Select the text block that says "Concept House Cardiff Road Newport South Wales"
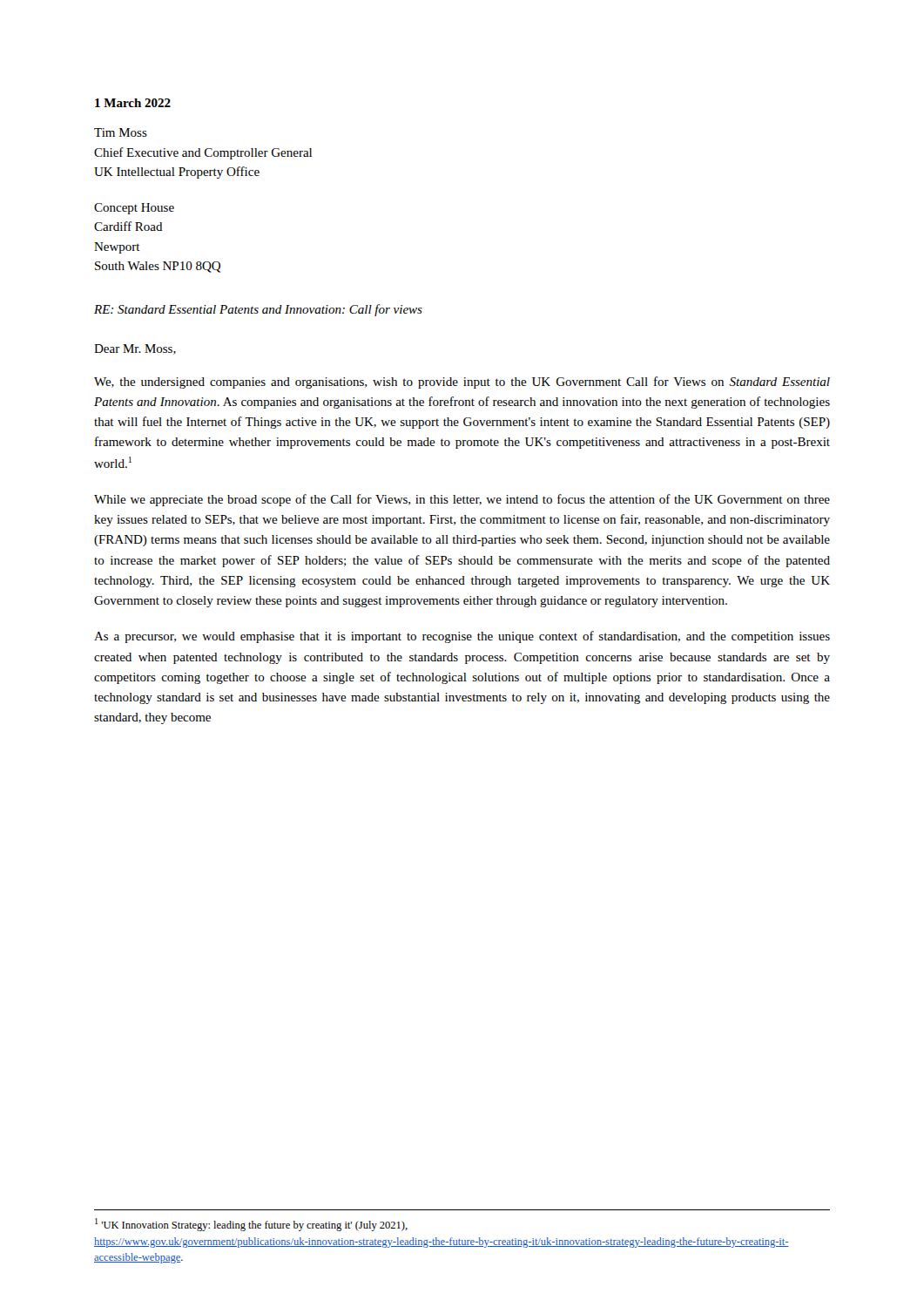Viewport: 924px width, 1307px height. point(157,236)
